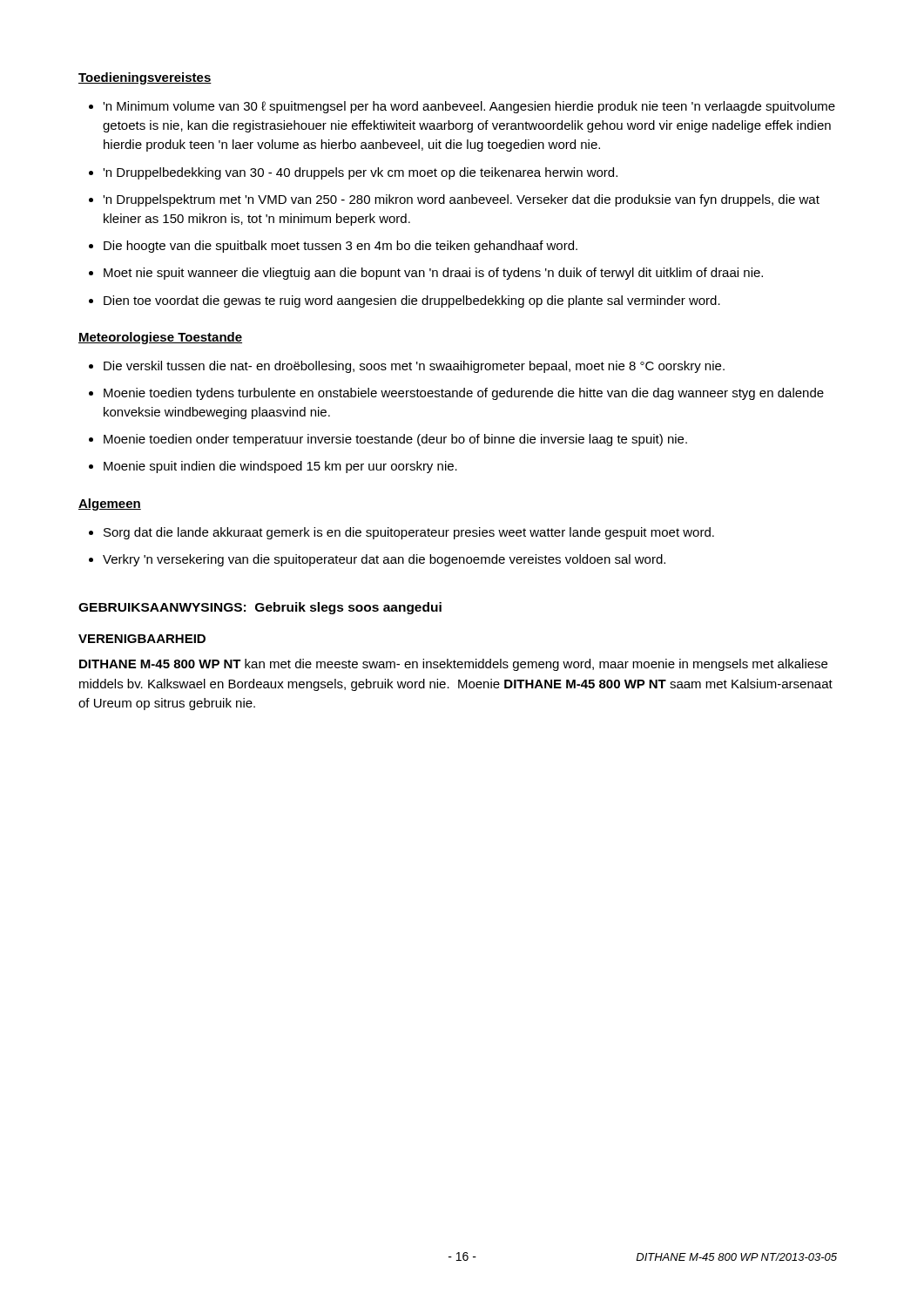Where is the passage that starts "Moenie spuit indien"?

pos(458,467)
